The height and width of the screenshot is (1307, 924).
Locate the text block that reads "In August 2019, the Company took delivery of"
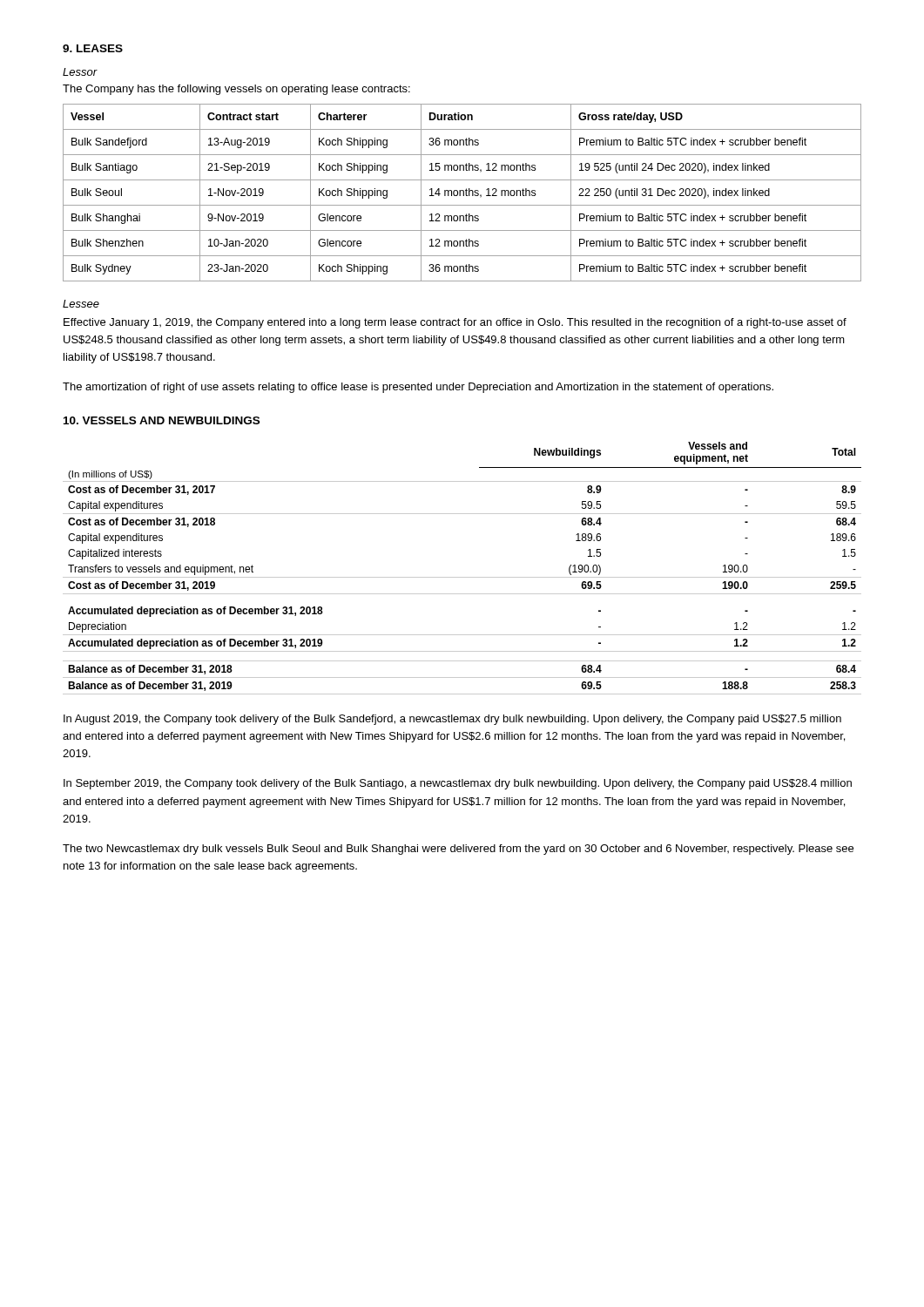coord(454,736)
